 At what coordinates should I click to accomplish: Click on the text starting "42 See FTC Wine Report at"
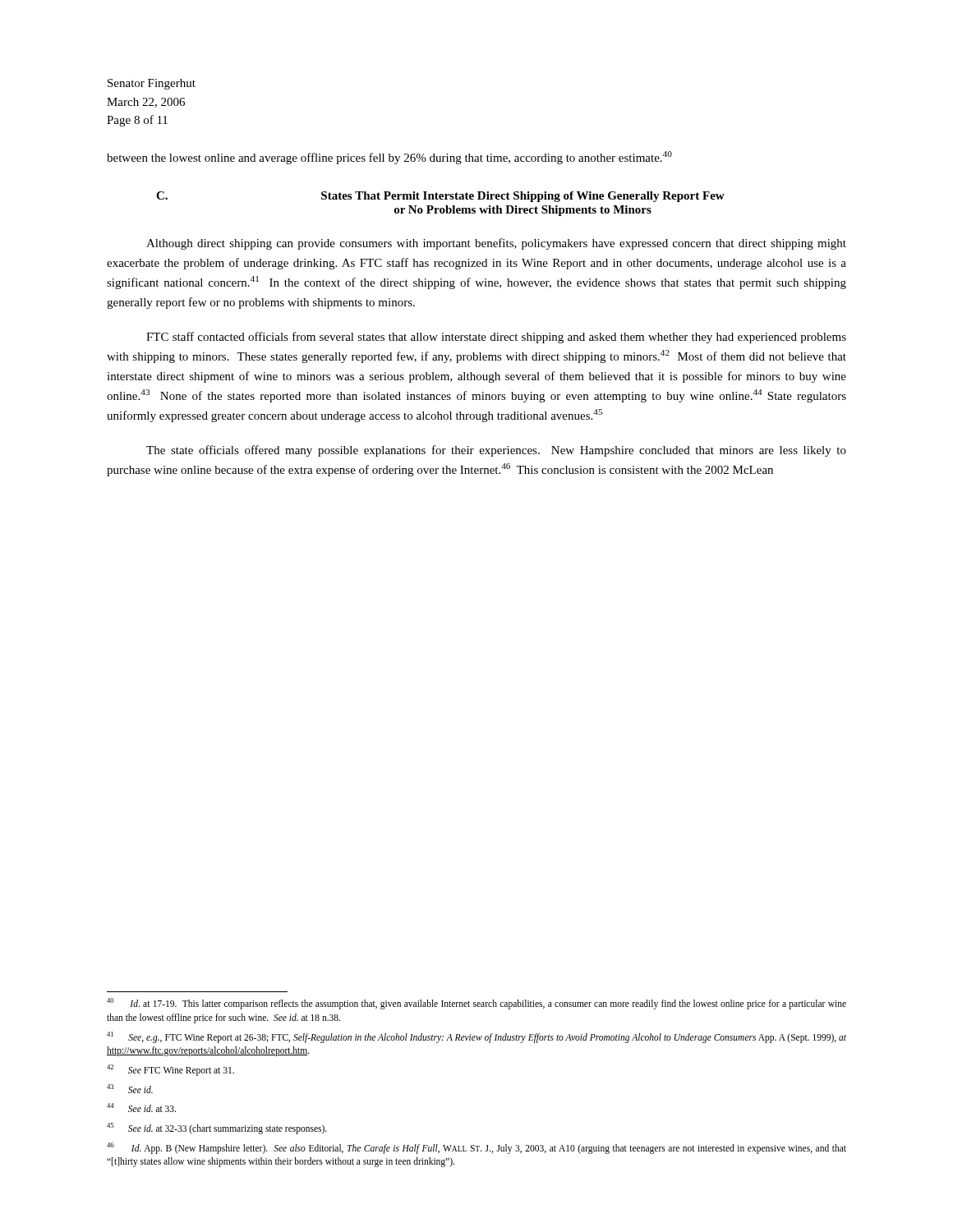tap(171, 1069)
